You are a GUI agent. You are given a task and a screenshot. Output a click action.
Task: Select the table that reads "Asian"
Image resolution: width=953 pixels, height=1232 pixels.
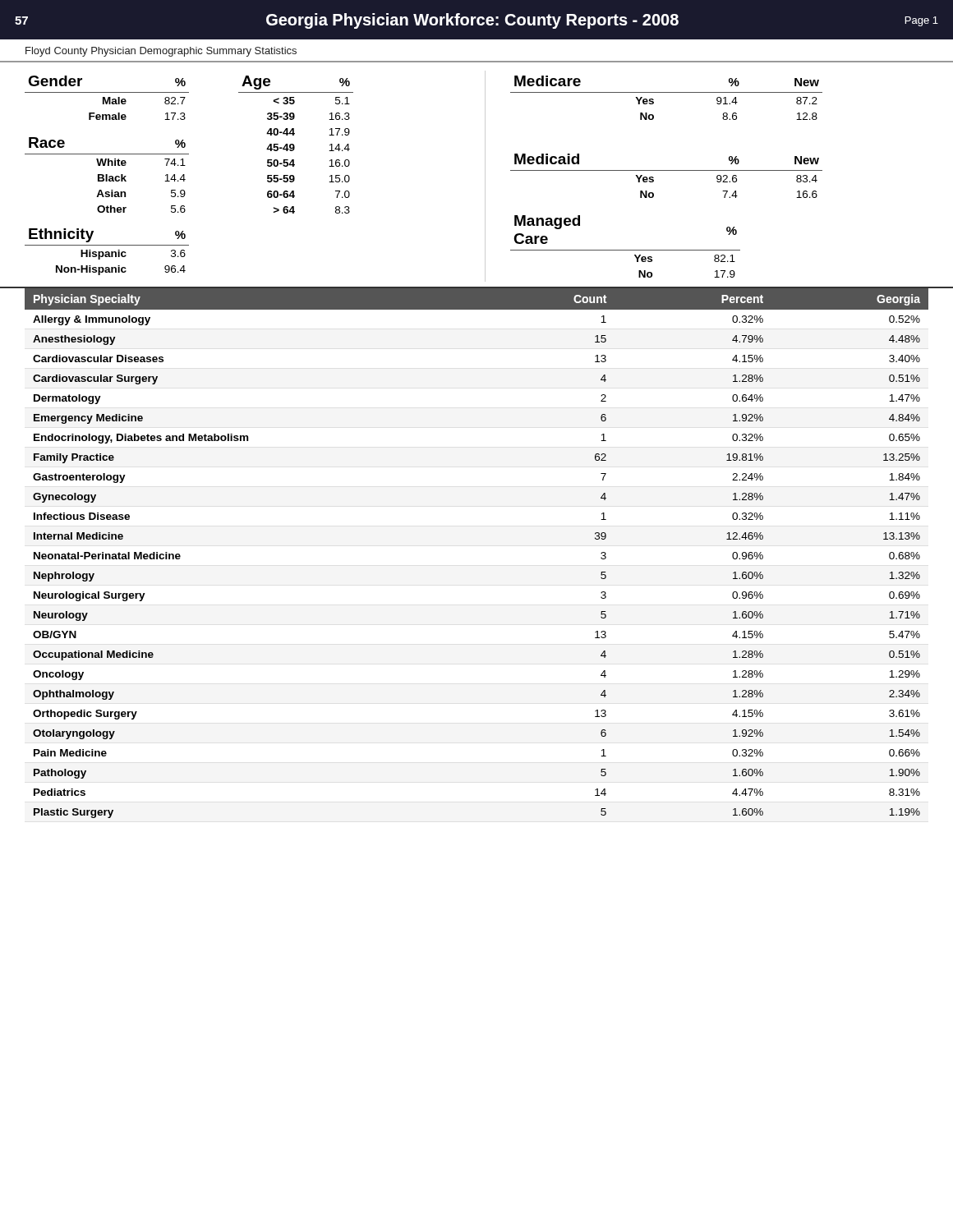[115, 174]
